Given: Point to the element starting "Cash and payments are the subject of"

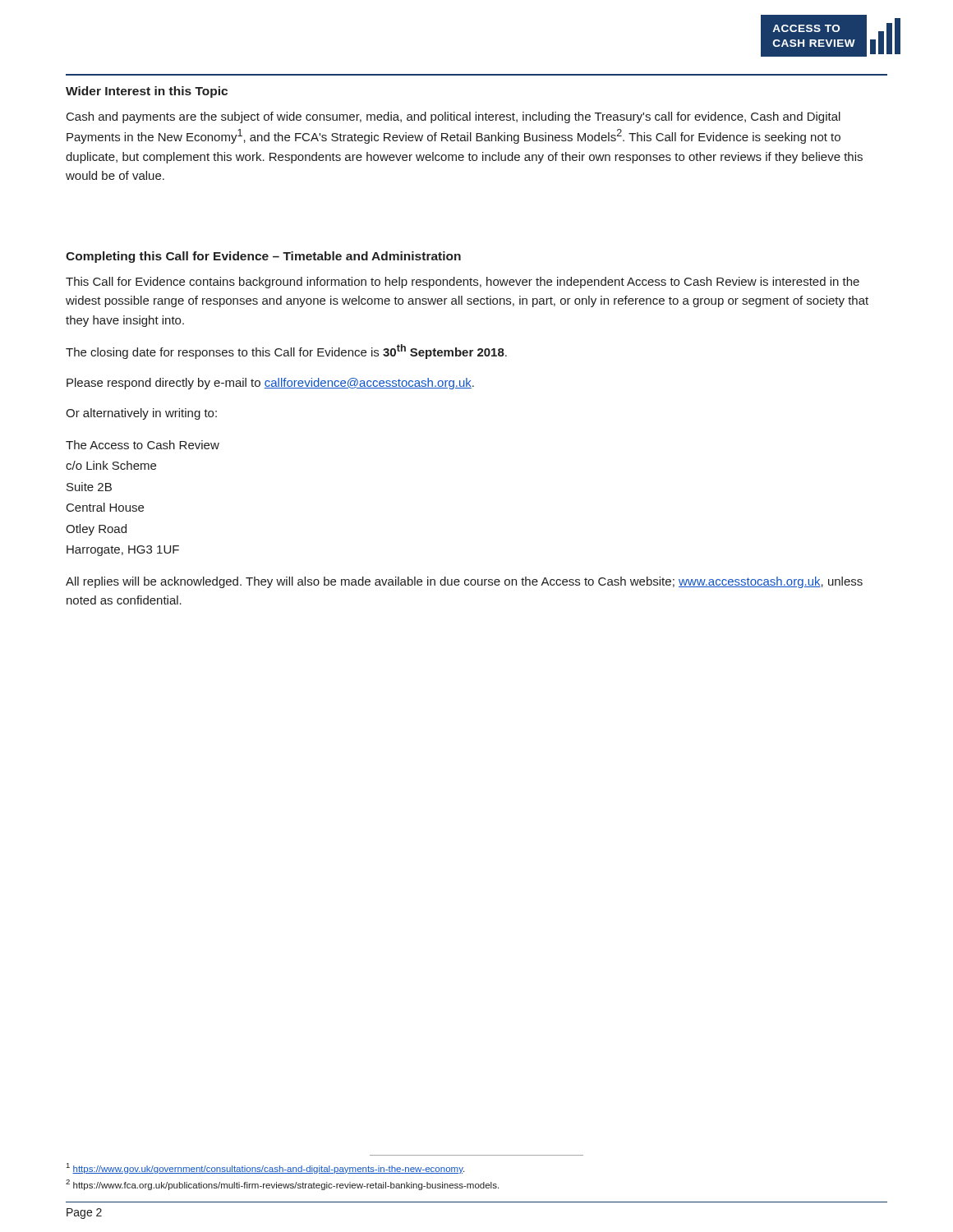Looking at the screenshot, I should click(464, 146).
